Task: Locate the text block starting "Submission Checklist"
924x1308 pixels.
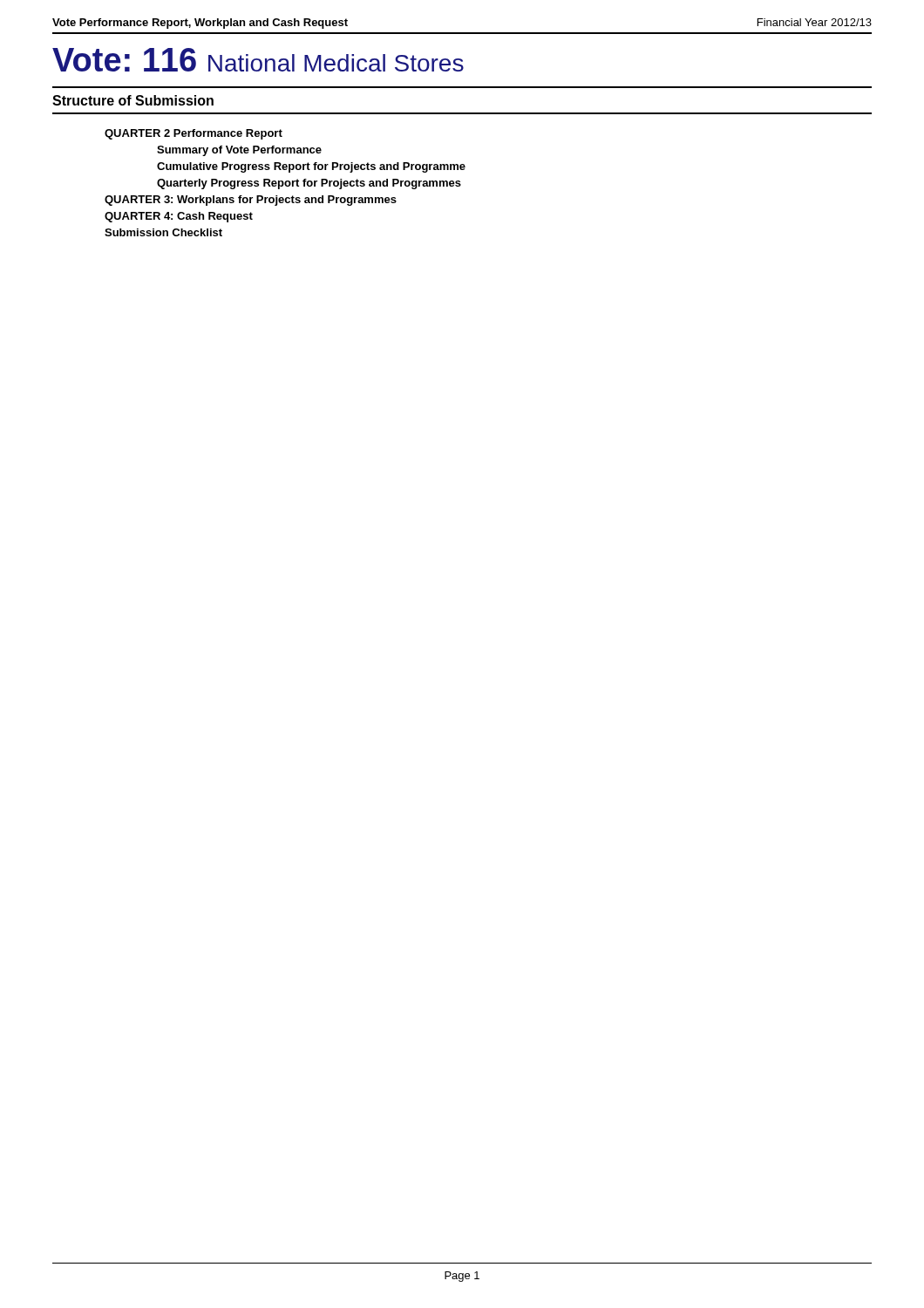Action: coord(164,232)
